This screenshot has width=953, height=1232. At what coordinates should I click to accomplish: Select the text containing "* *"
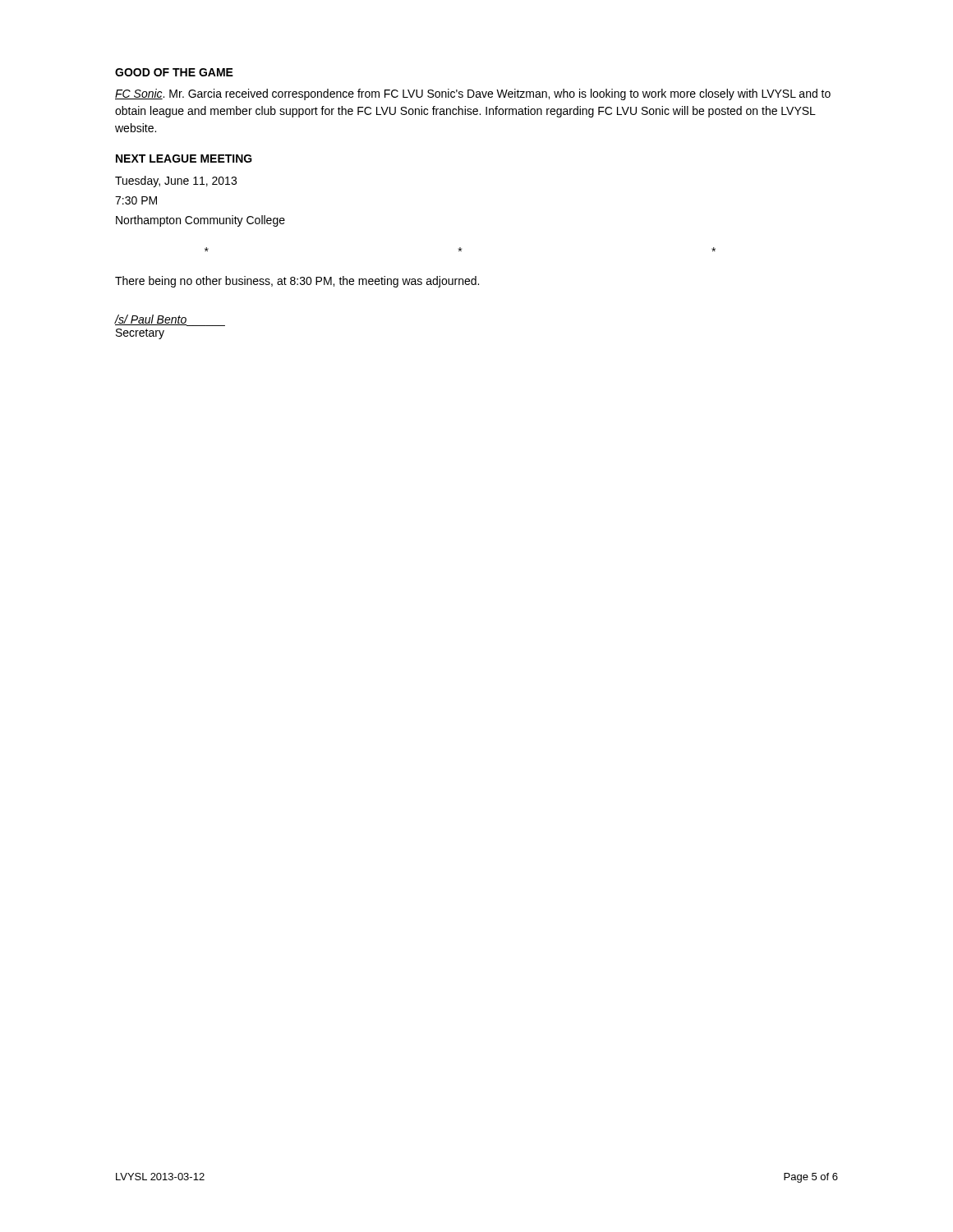click(460, 249)
